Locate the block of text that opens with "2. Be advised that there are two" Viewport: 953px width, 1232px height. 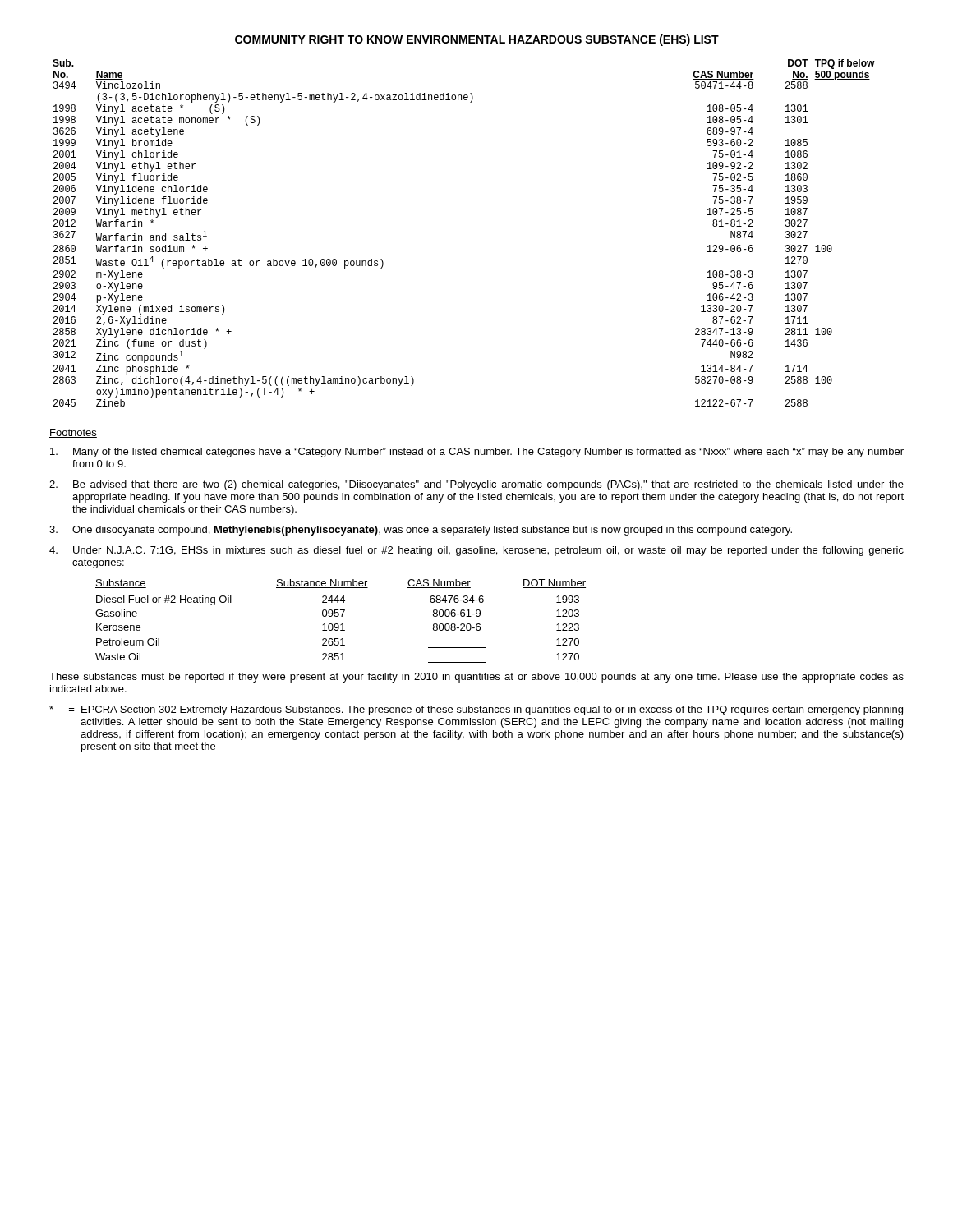click(x=476, y=496)
